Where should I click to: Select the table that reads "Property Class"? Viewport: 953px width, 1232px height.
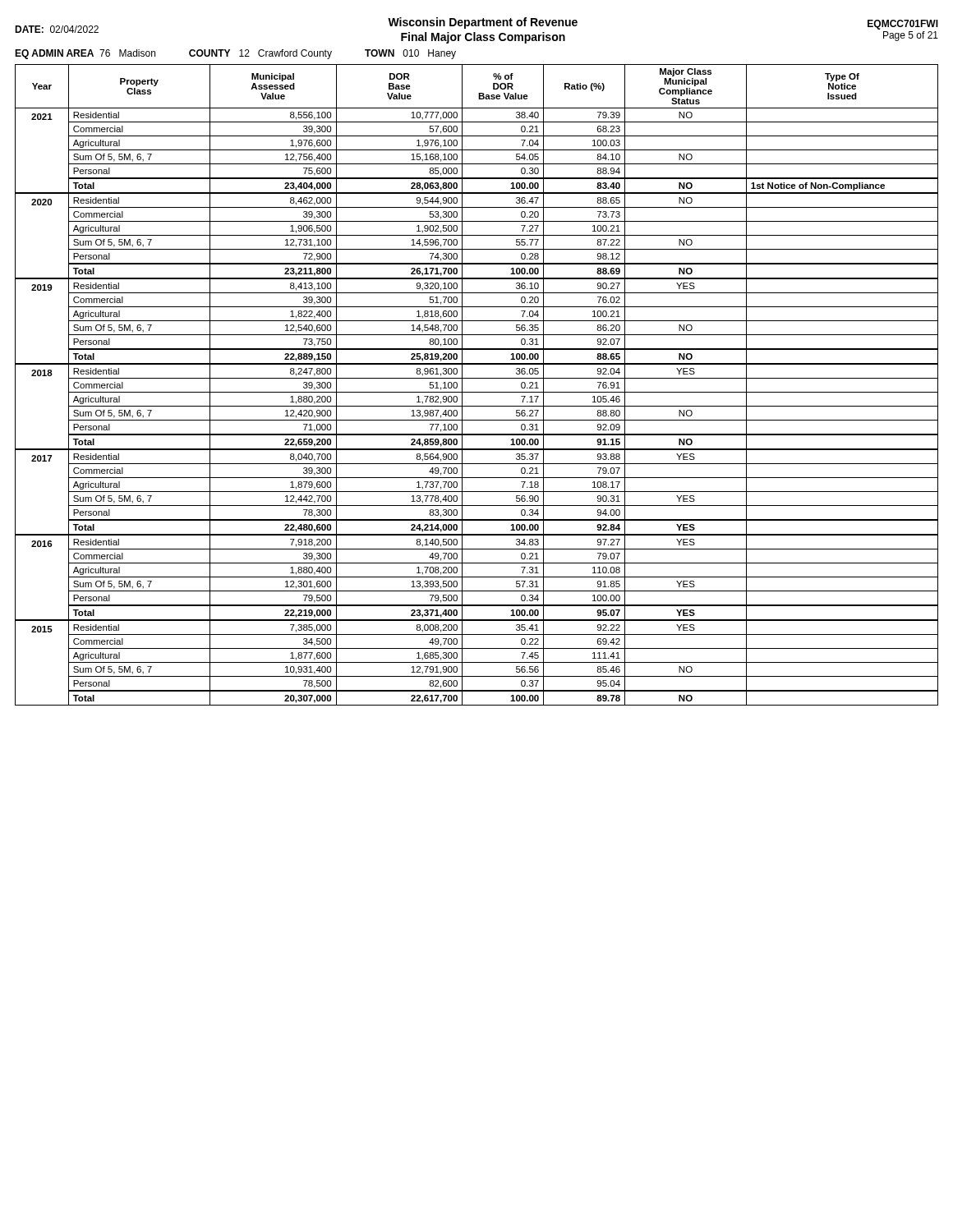[x=476, y=385]
